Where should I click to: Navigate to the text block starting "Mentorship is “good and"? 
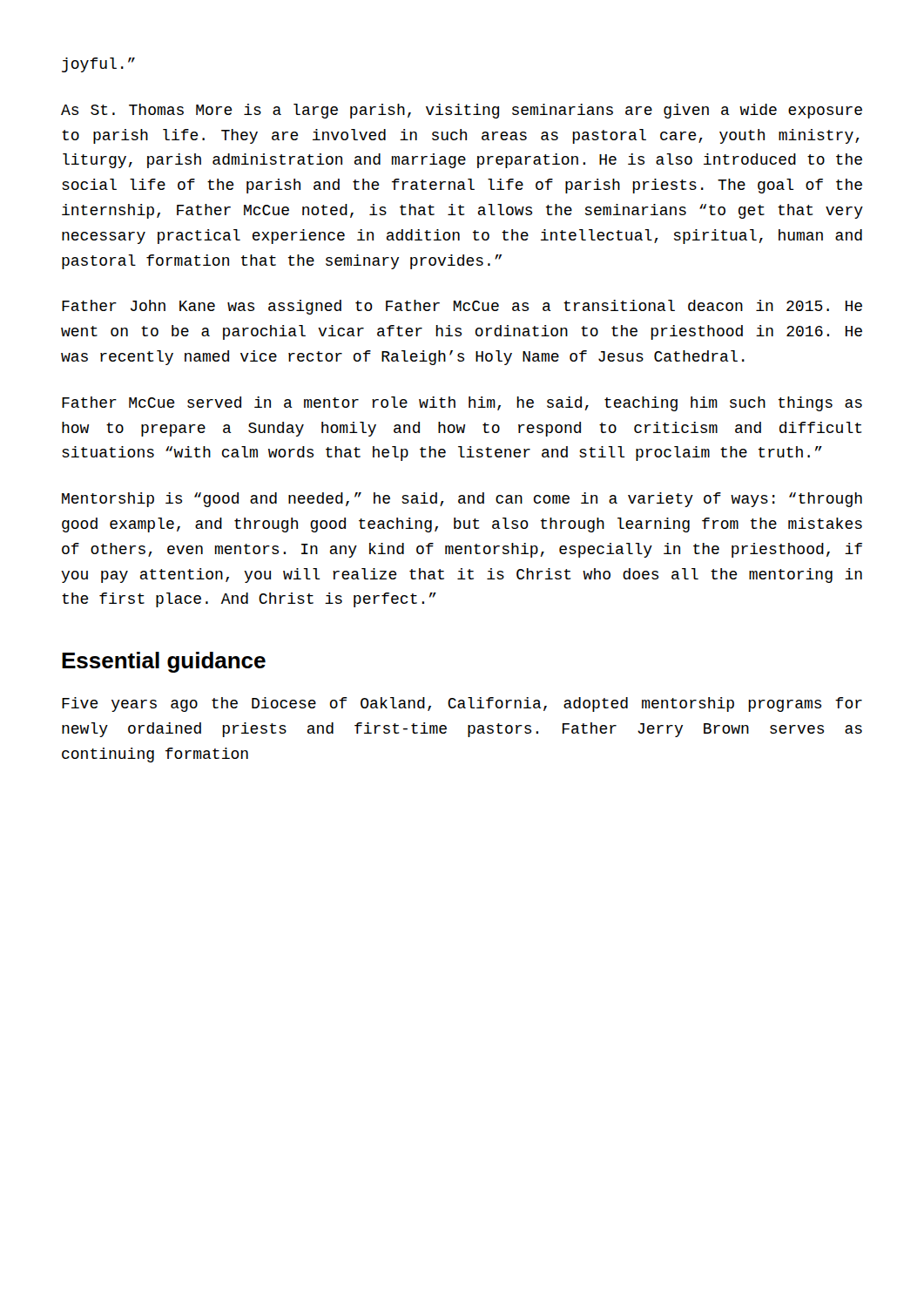pyautogui.click(x=462, y=550)
